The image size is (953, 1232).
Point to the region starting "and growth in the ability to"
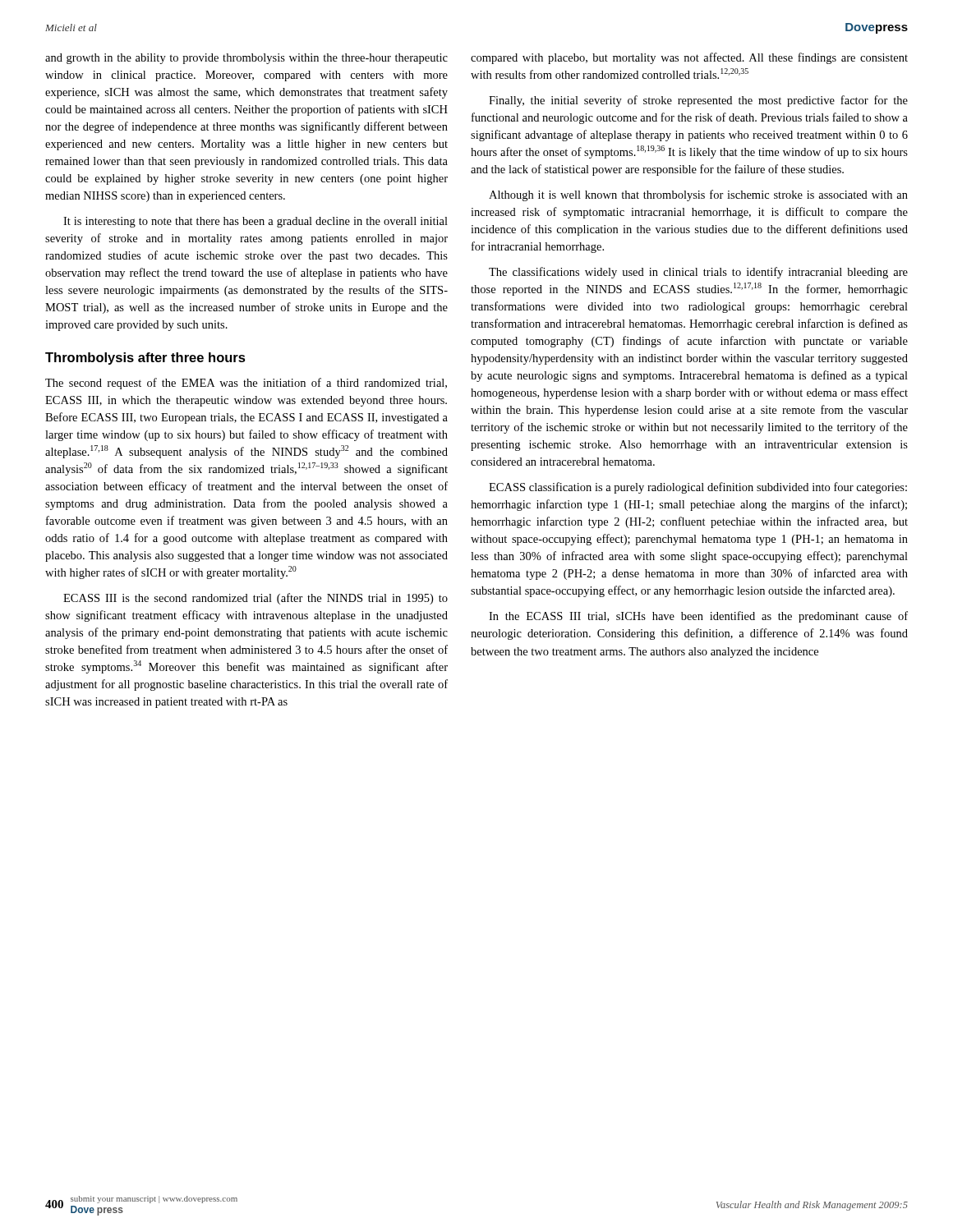(x=246, y=127)
